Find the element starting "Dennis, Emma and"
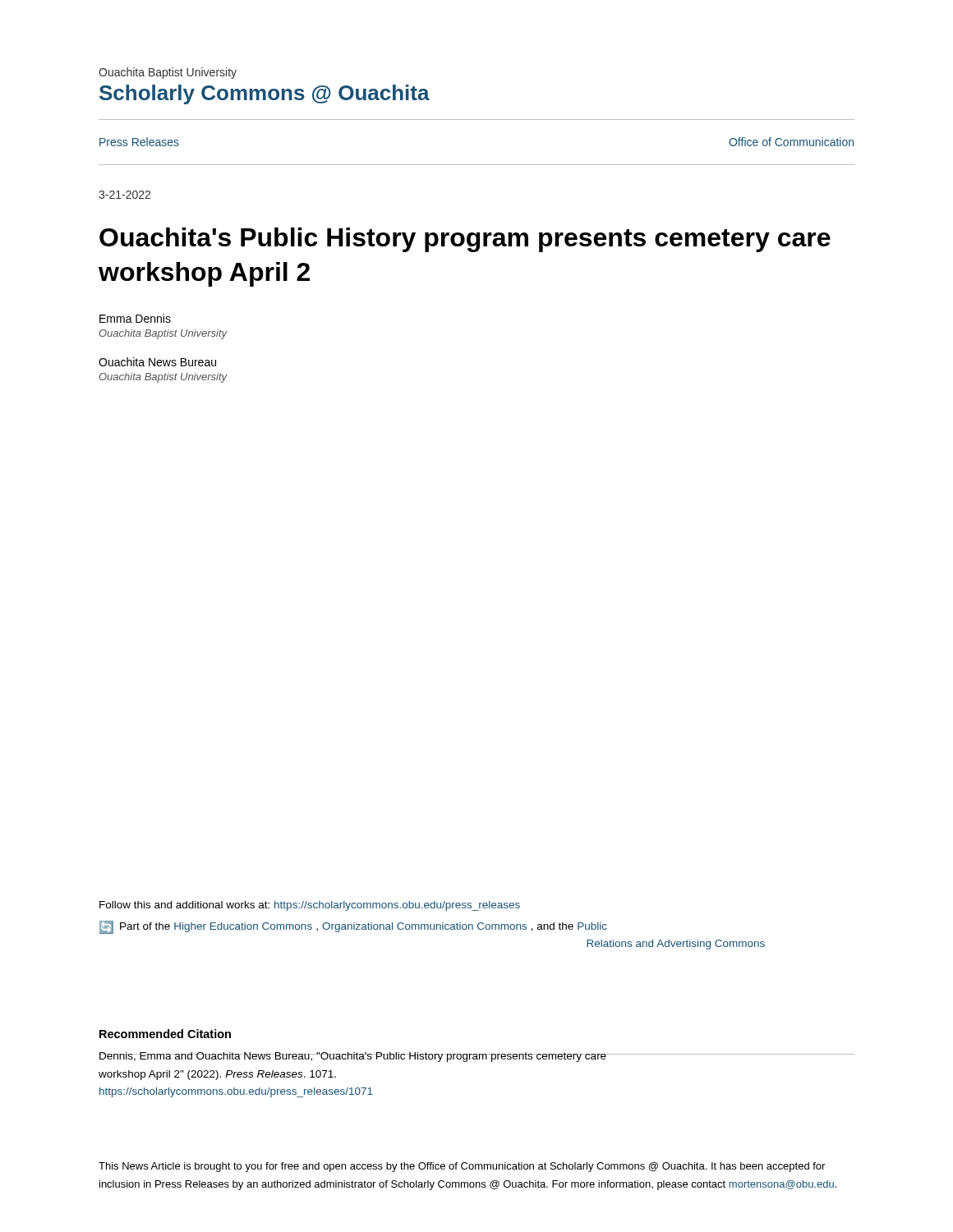The height and width of the screenshot is (1232, 953). [353, 1057]
